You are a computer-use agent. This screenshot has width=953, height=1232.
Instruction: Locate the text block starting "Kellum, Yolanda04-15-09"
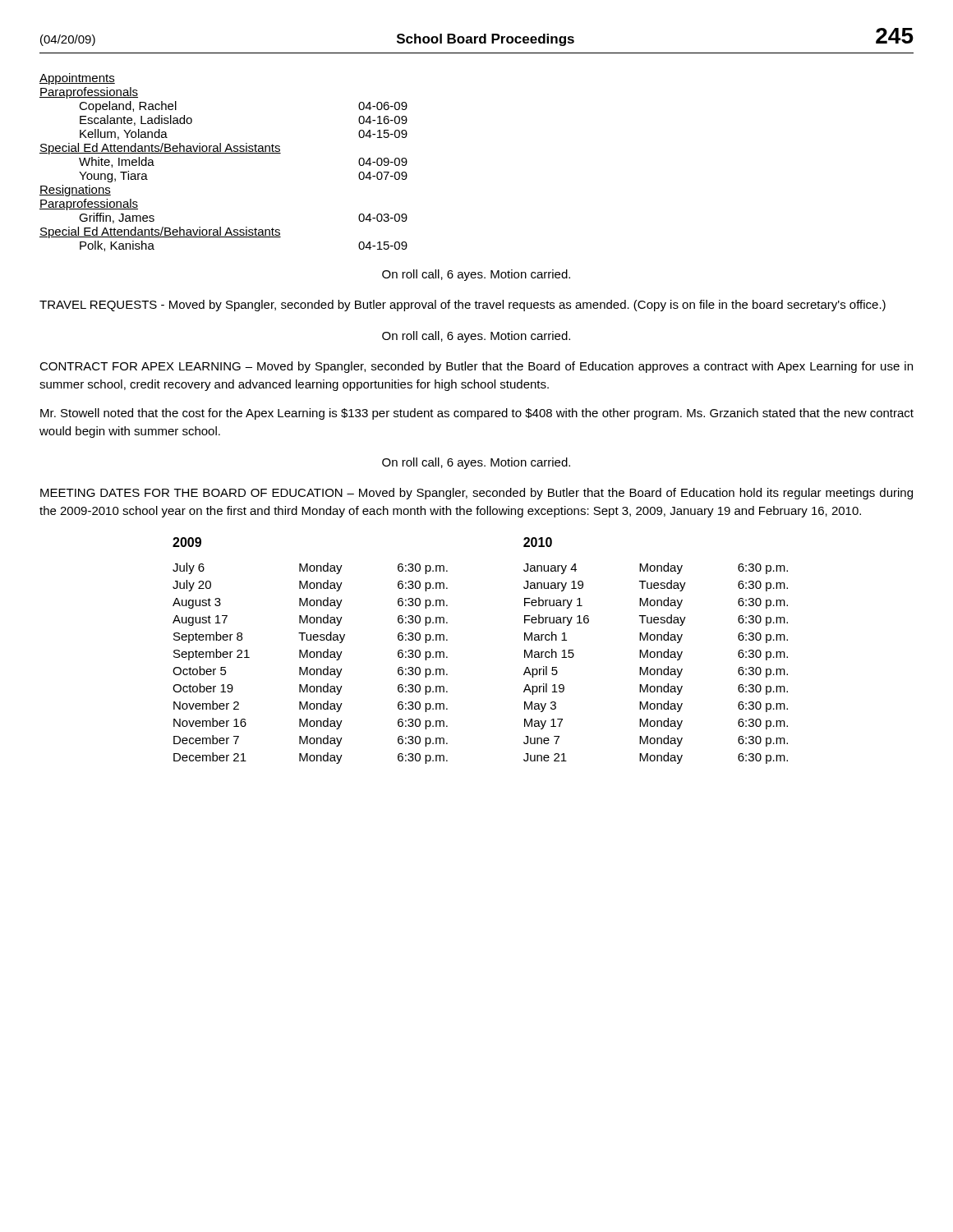click(243, 133)
